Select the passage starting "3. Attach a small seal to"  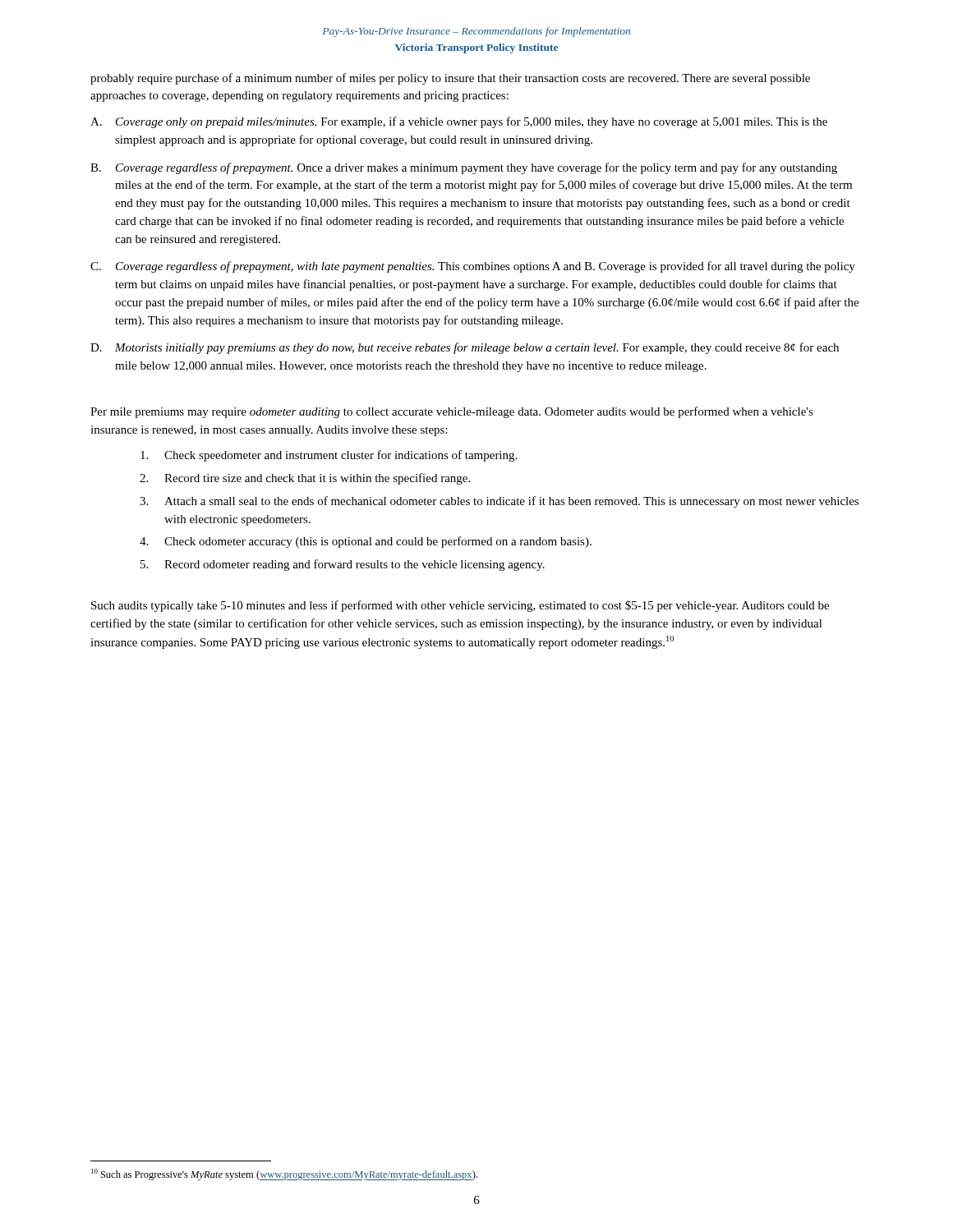(x=501, y=510)
